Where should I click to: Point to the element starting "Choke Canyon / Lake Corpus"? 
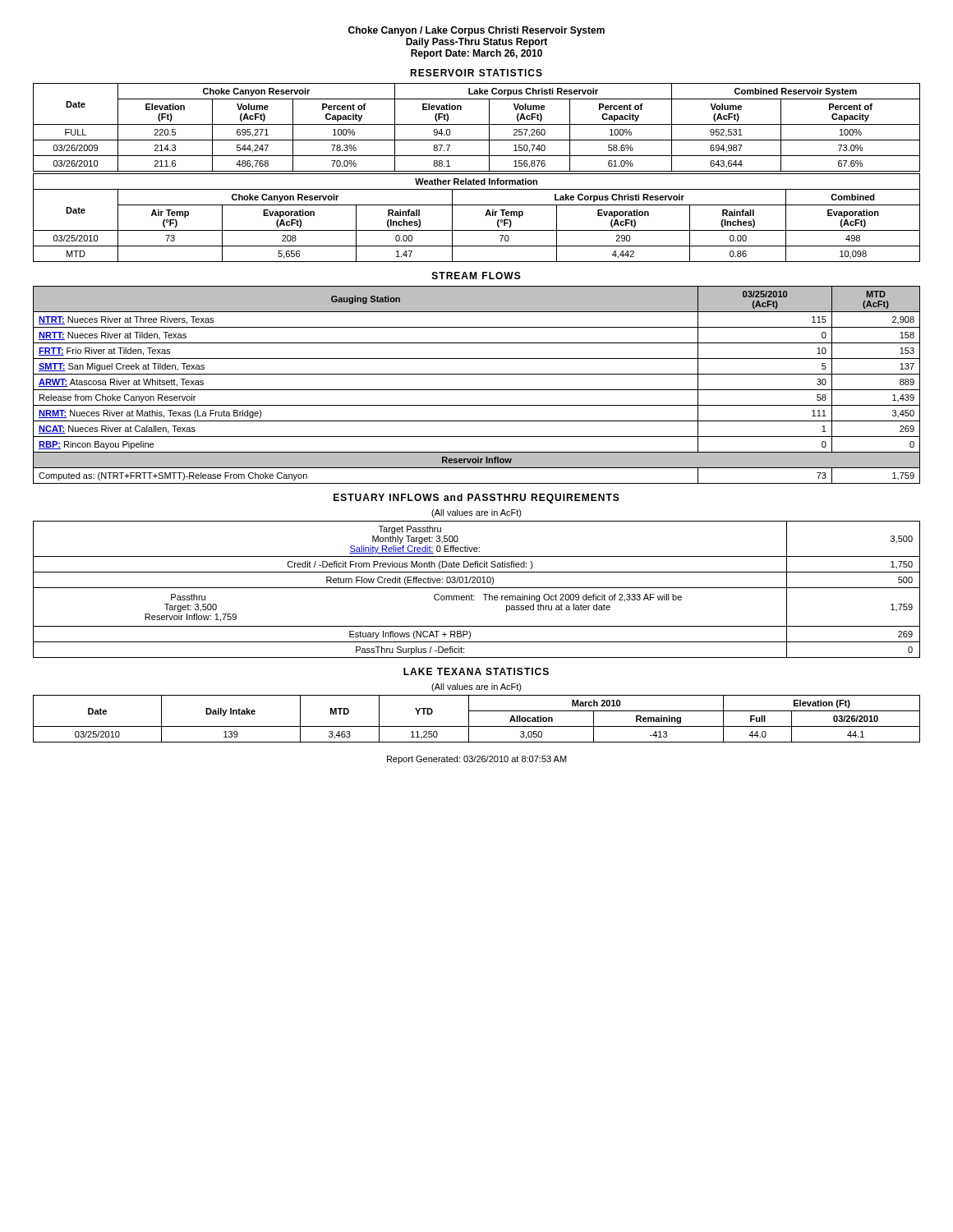tap(476, 42)
